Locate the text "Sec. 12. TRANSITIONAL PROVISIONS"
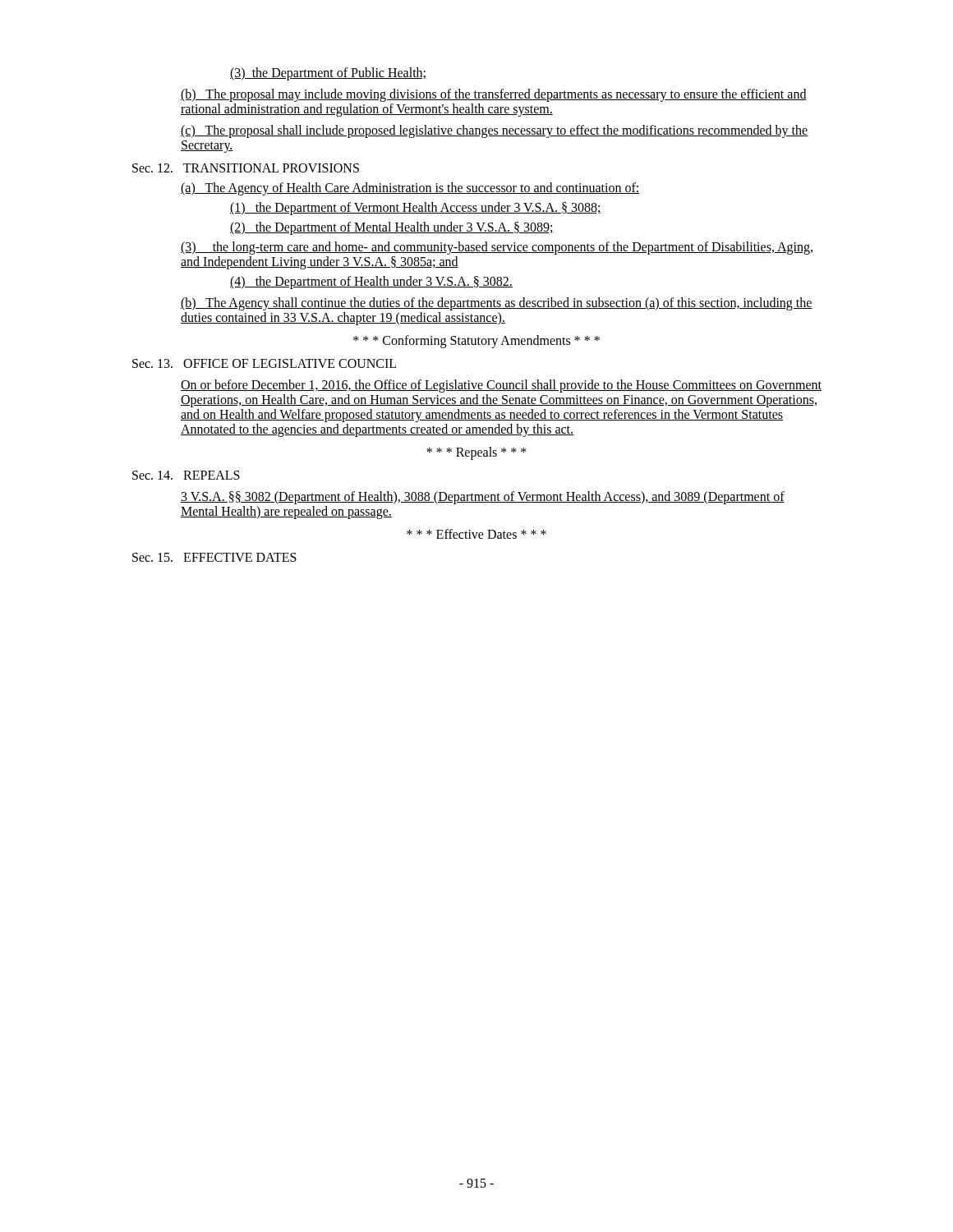The height and width of the screenshot is (1232, 953). [x=246, y=168]
